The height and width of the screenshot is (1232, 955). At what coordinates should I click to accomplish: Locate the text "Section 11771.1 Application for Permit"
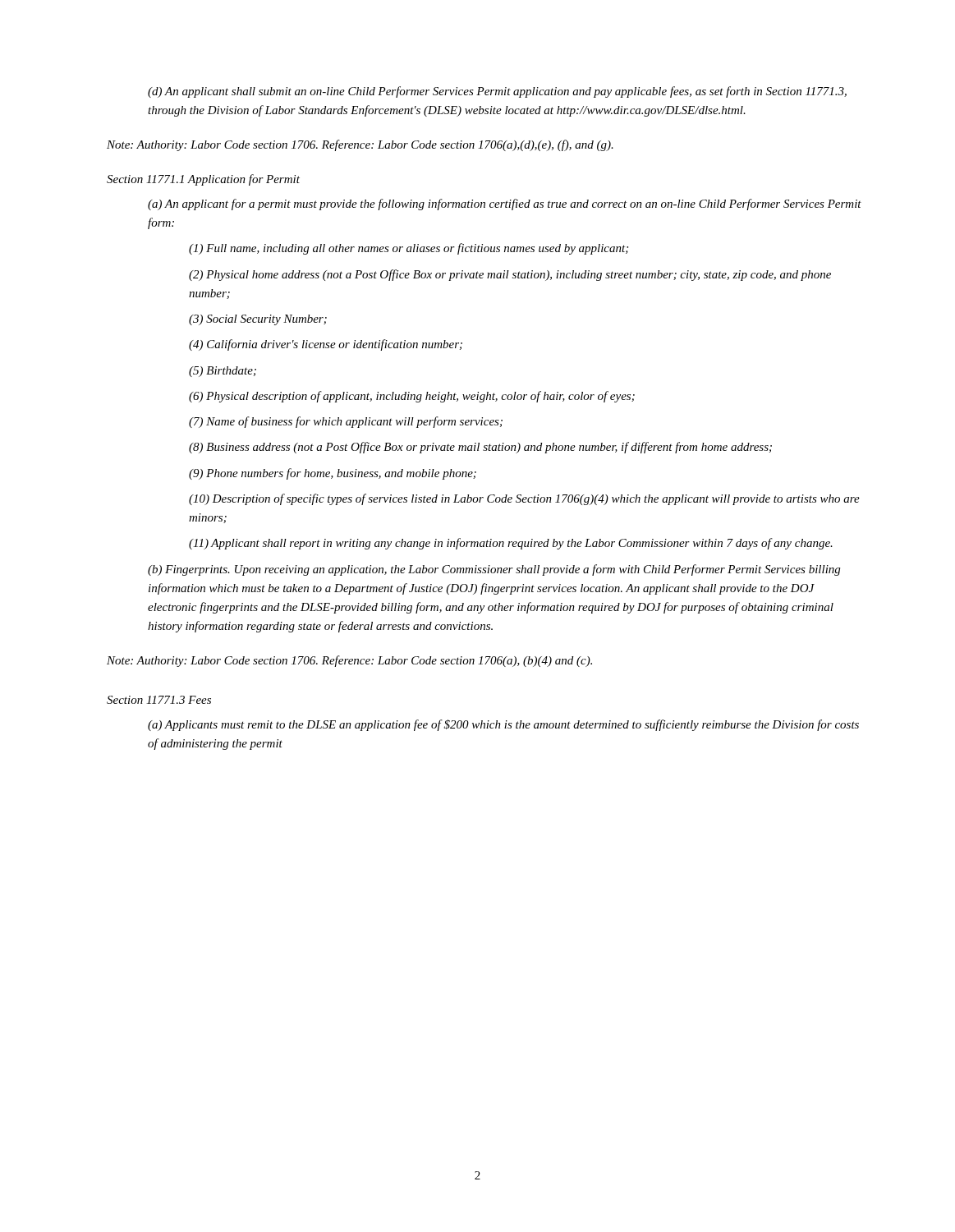(x=203, y=179)
